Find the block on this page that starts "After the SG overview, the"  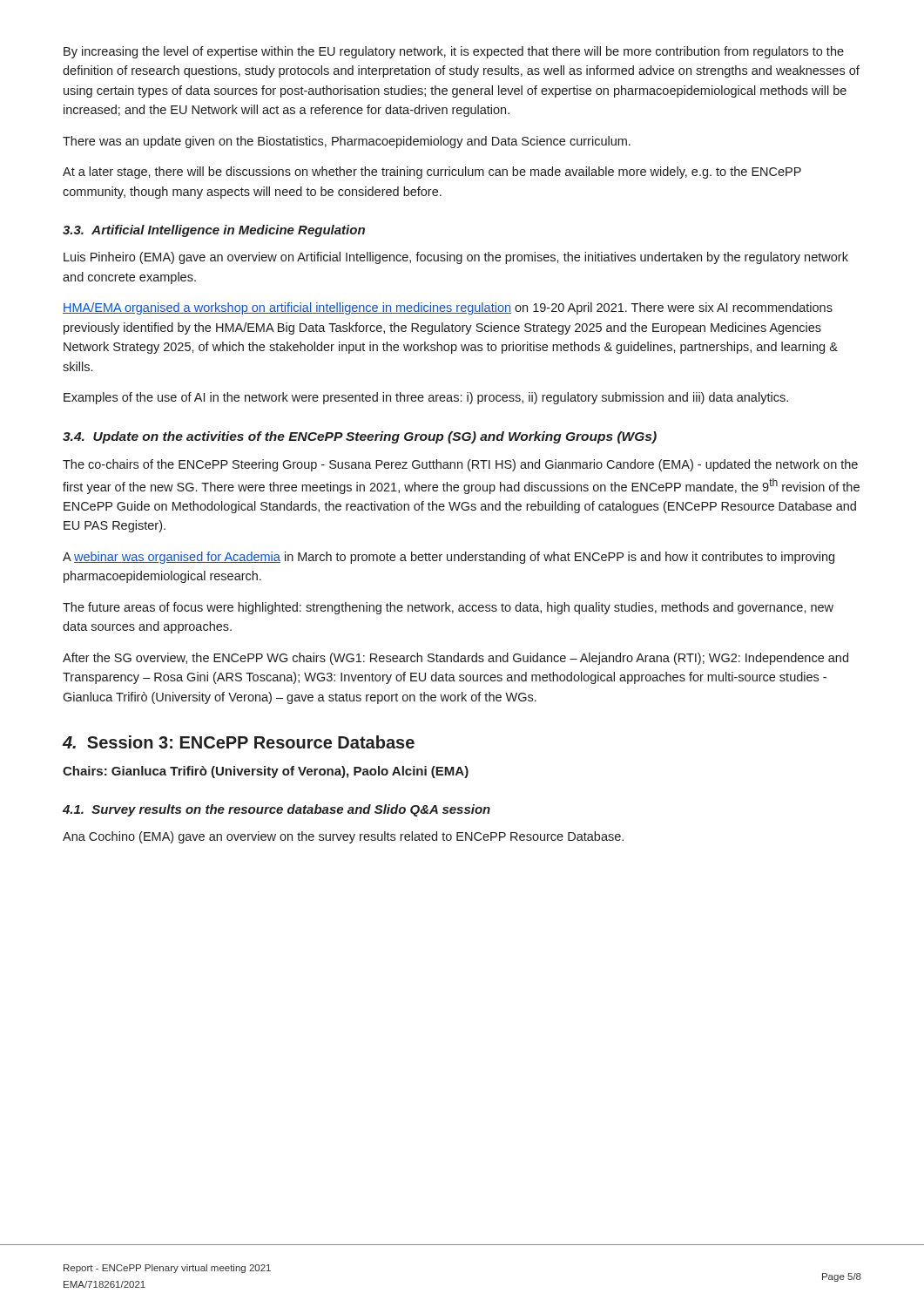pos(462,677)
